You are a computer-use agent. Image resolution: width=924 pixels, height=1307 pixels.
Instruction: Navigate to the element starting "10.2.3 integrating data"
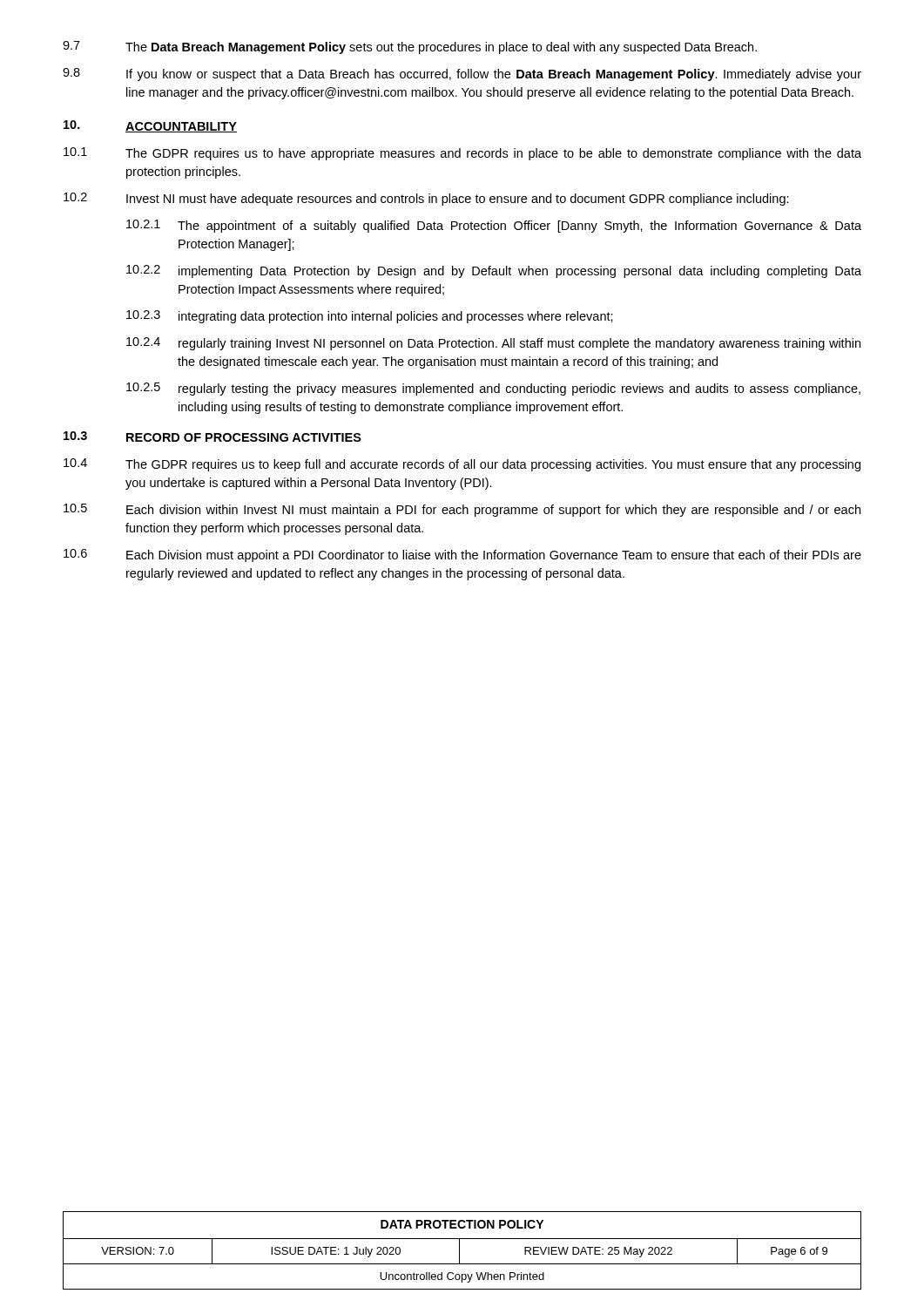point(493,317)
